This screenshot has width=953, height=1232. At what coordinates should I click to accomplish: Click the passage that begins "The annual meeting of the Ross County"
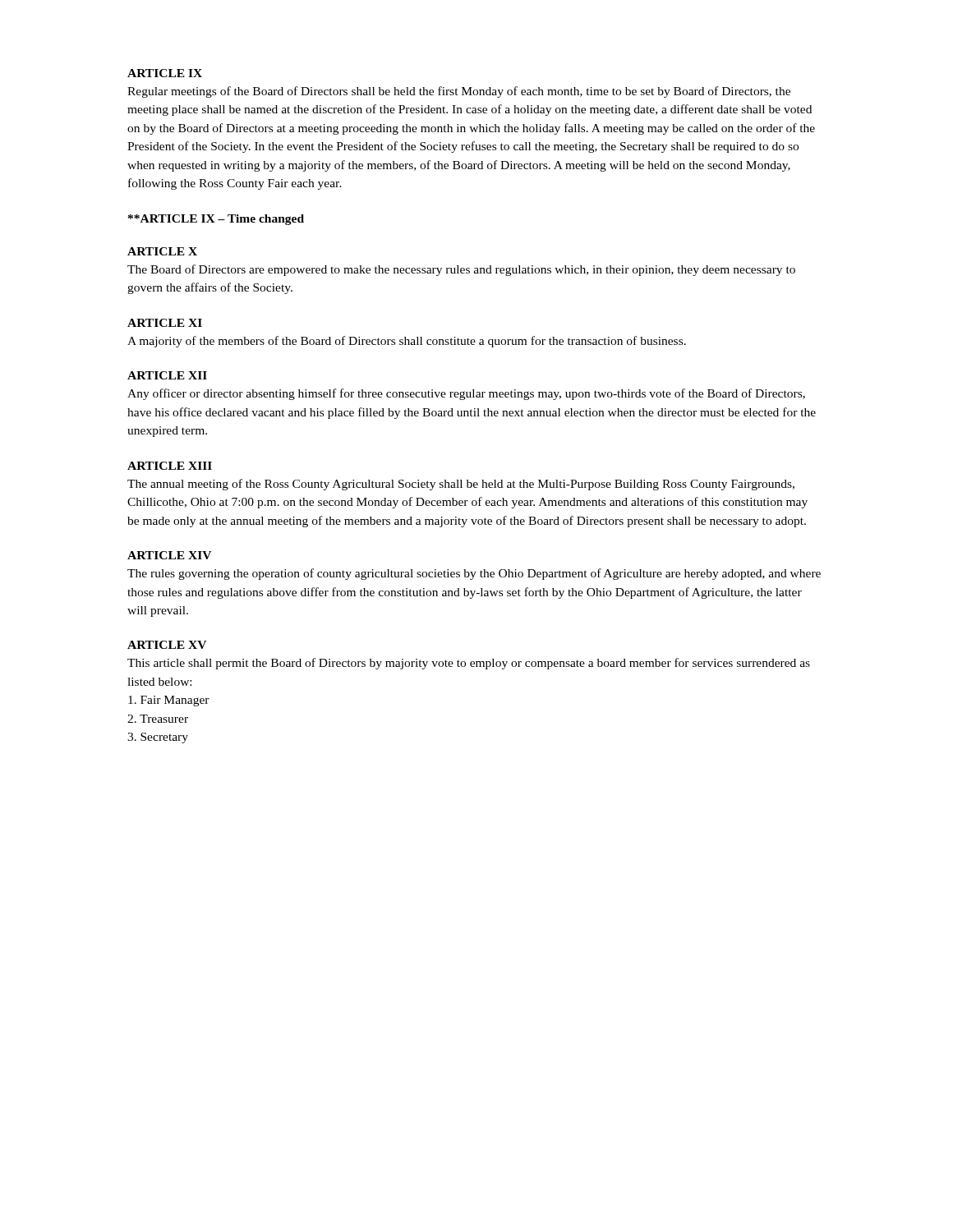pos(474,502)
